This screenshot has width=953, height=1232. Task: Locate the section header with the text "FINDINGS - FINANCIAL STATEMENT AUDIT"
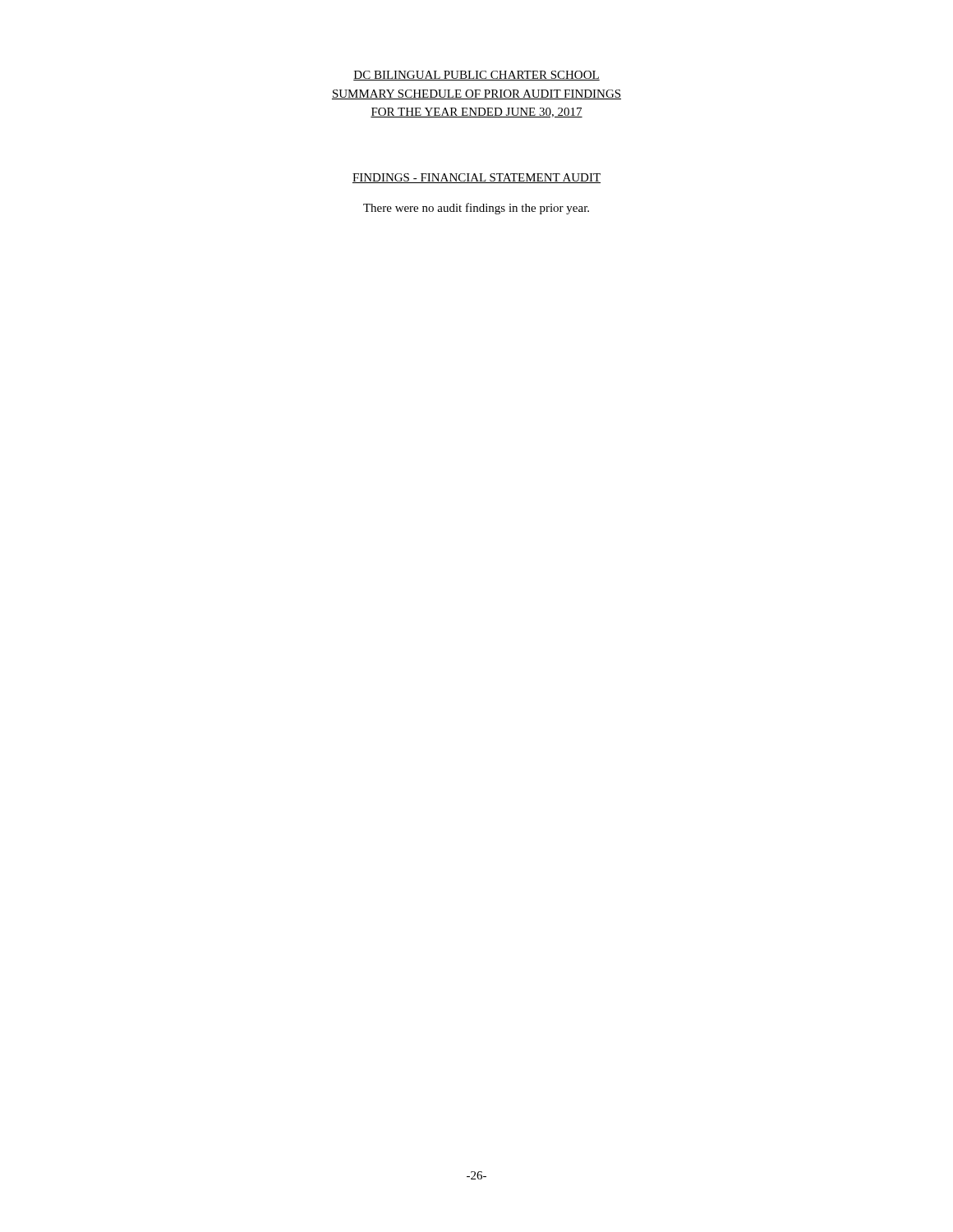click(x=476, y=177)
